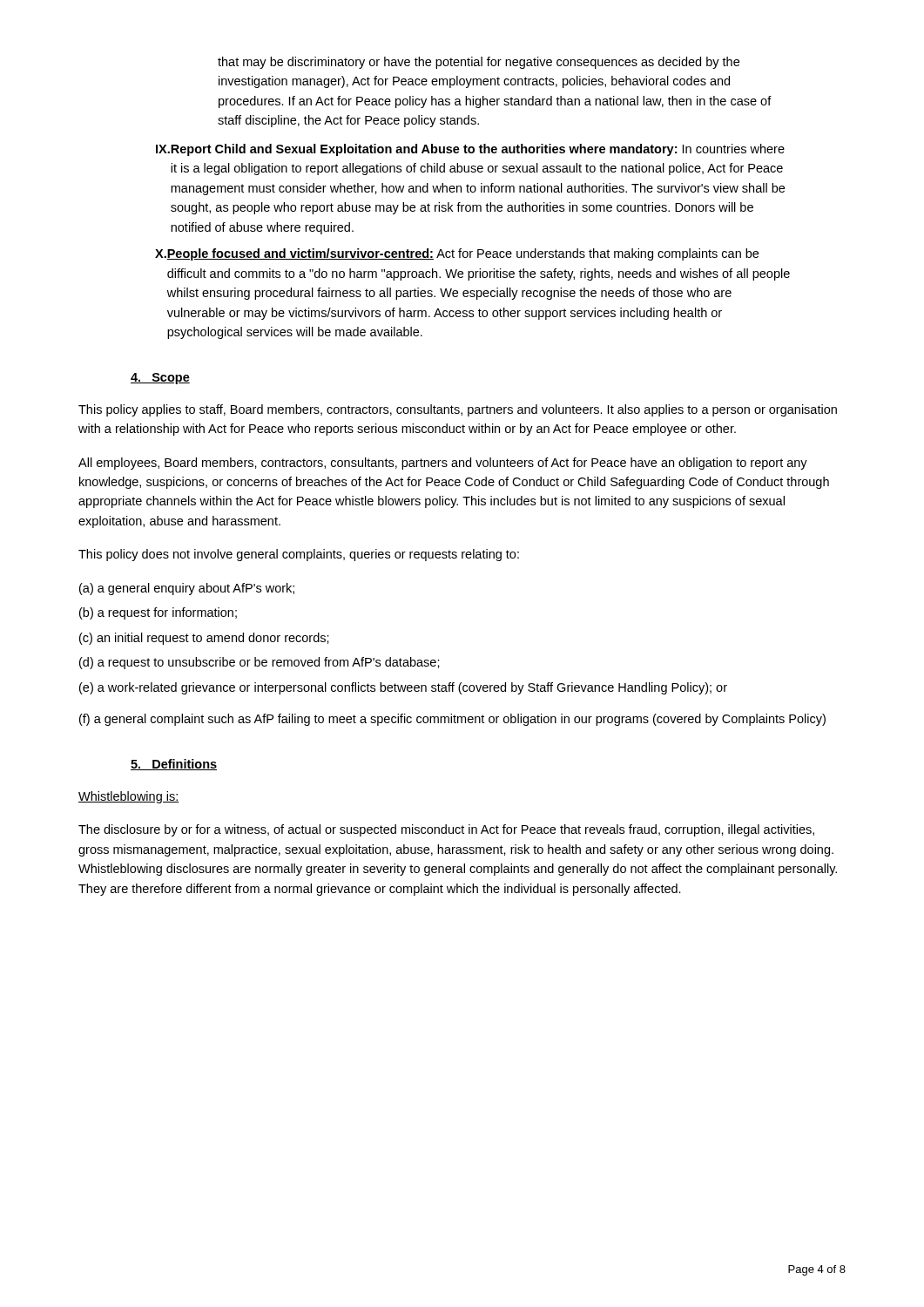
Task: Click the passage that begins "(a) a general enquiry about"
Action: (x=187, y=588)
